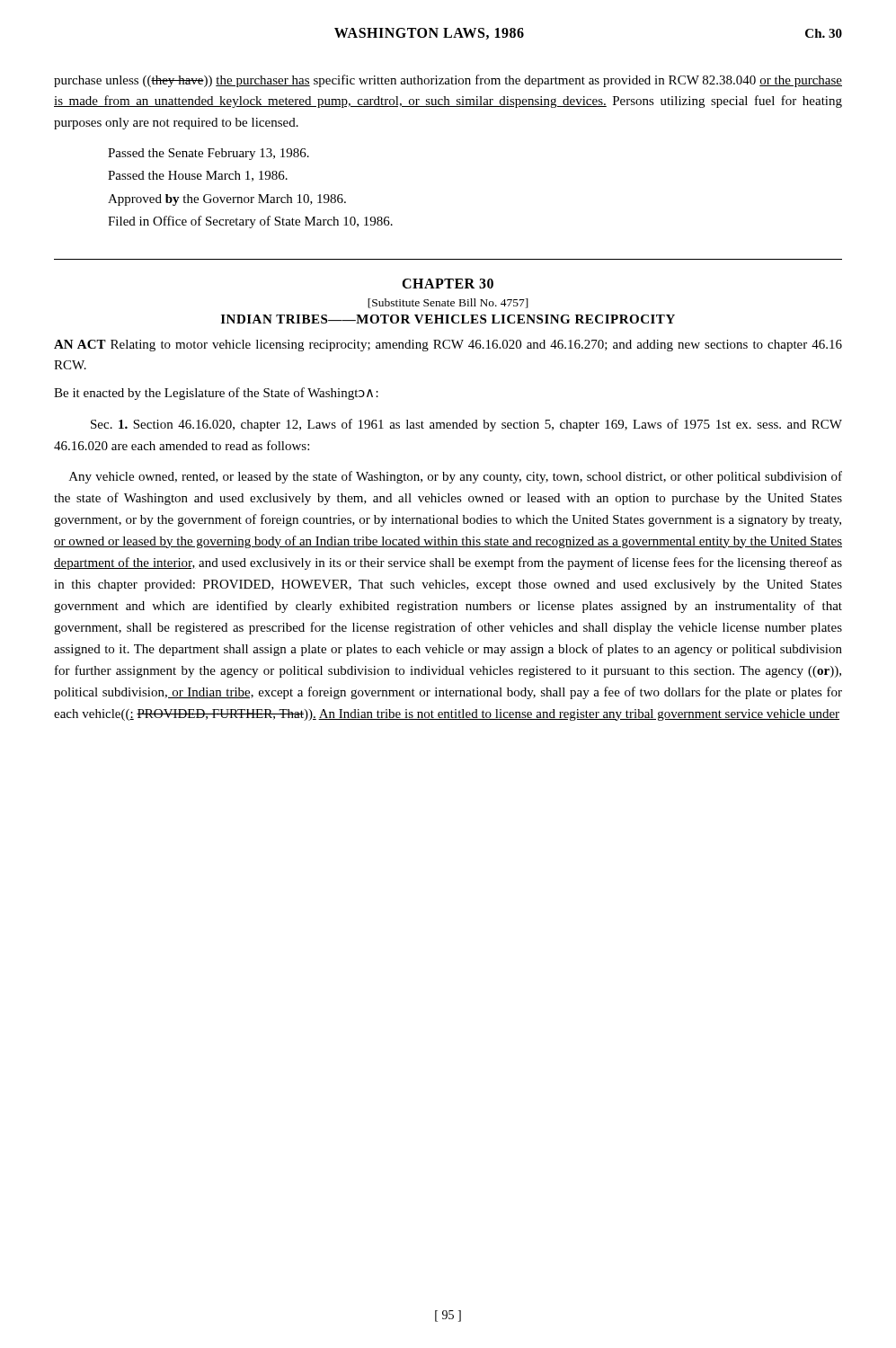896x1348 pixels.
Task: Locate the block of text that opens with "Any vehicle owned, rented, or"
Action: 448,594
